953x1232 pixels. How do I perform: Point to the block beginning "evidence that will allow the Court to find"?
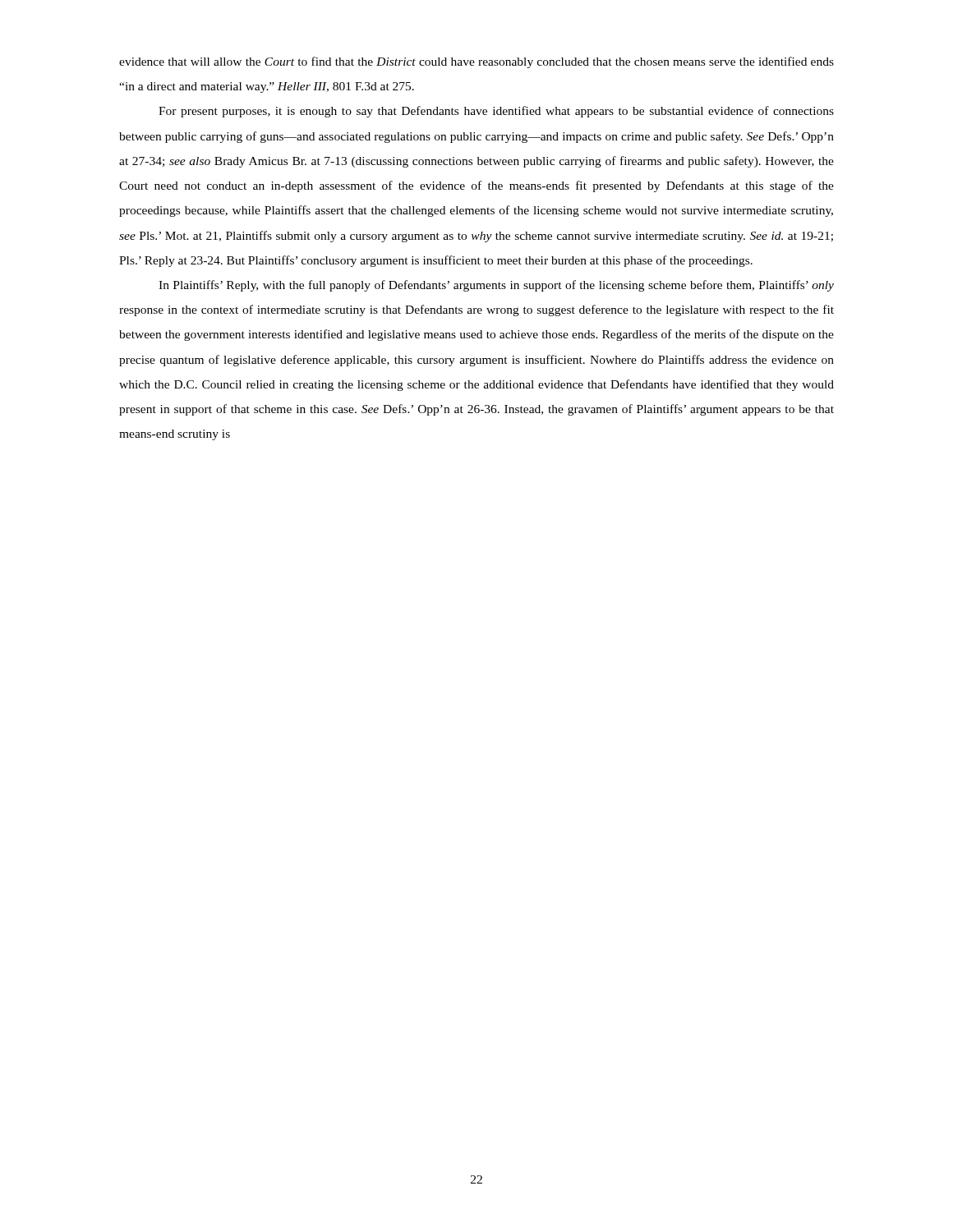pos(476,74)
